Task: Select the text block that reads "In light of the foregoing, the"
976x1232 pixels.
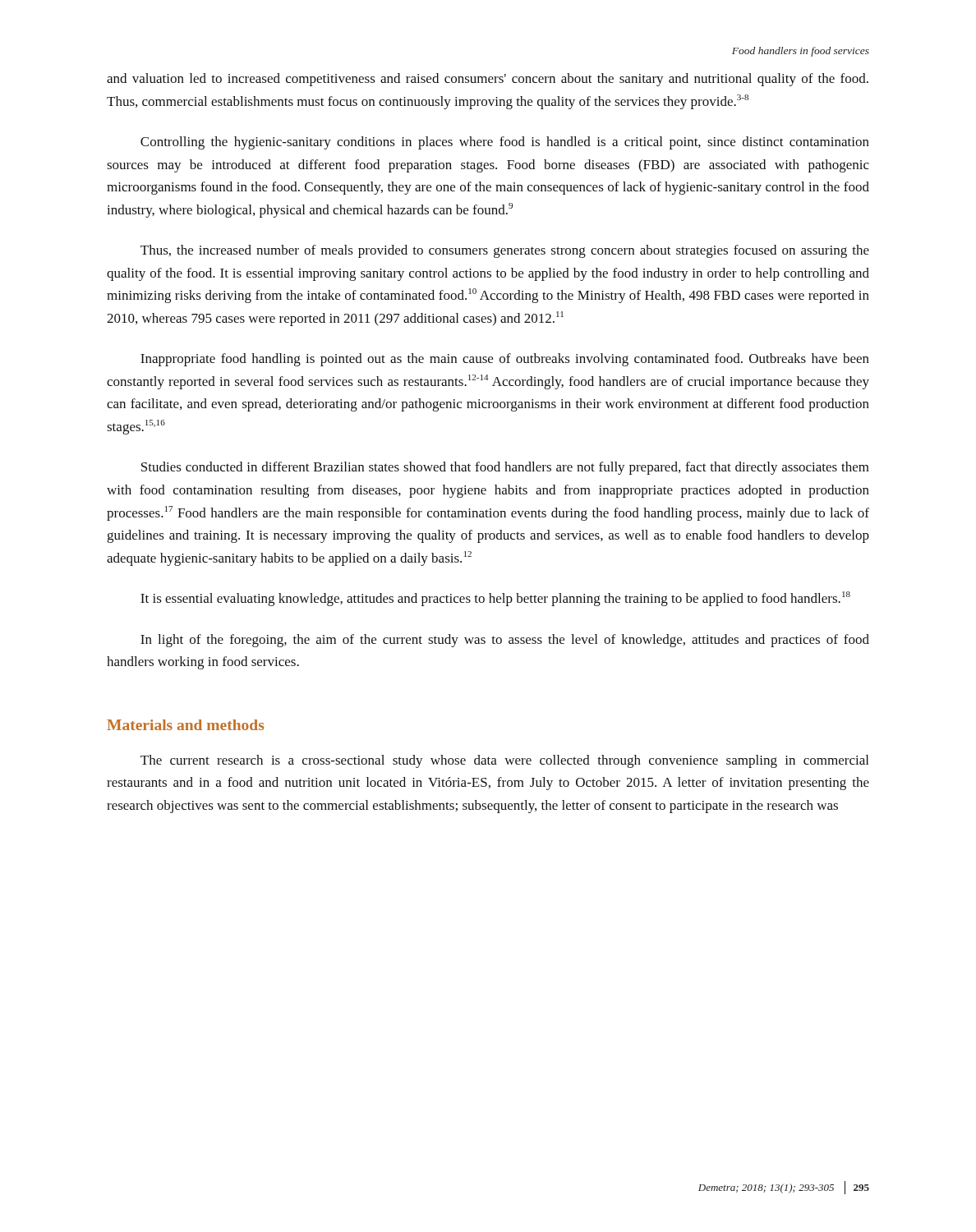Action: [x=488, y=651]
